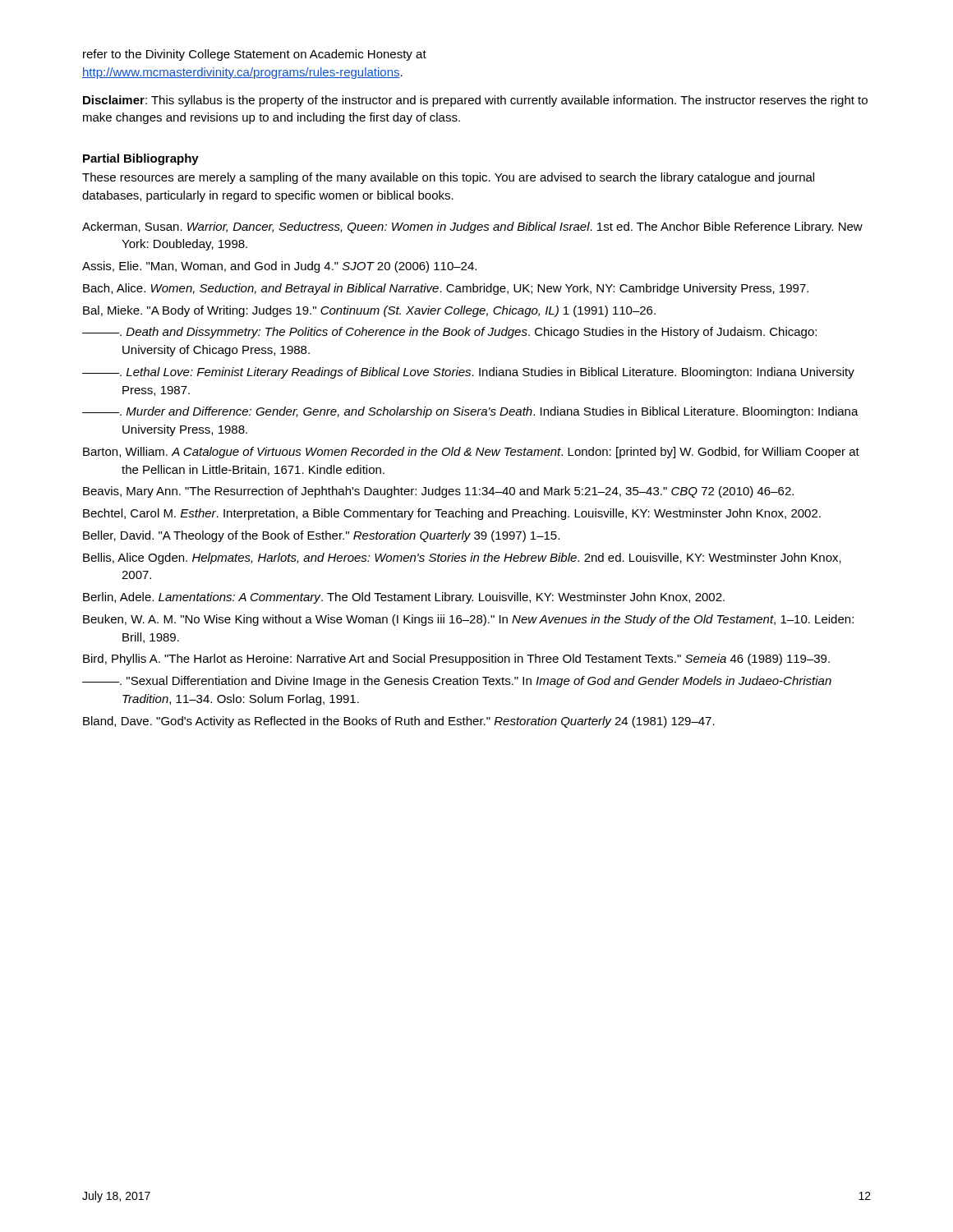Locate the list item that reads "Barton, William. A"

click(x=471, y=460)
